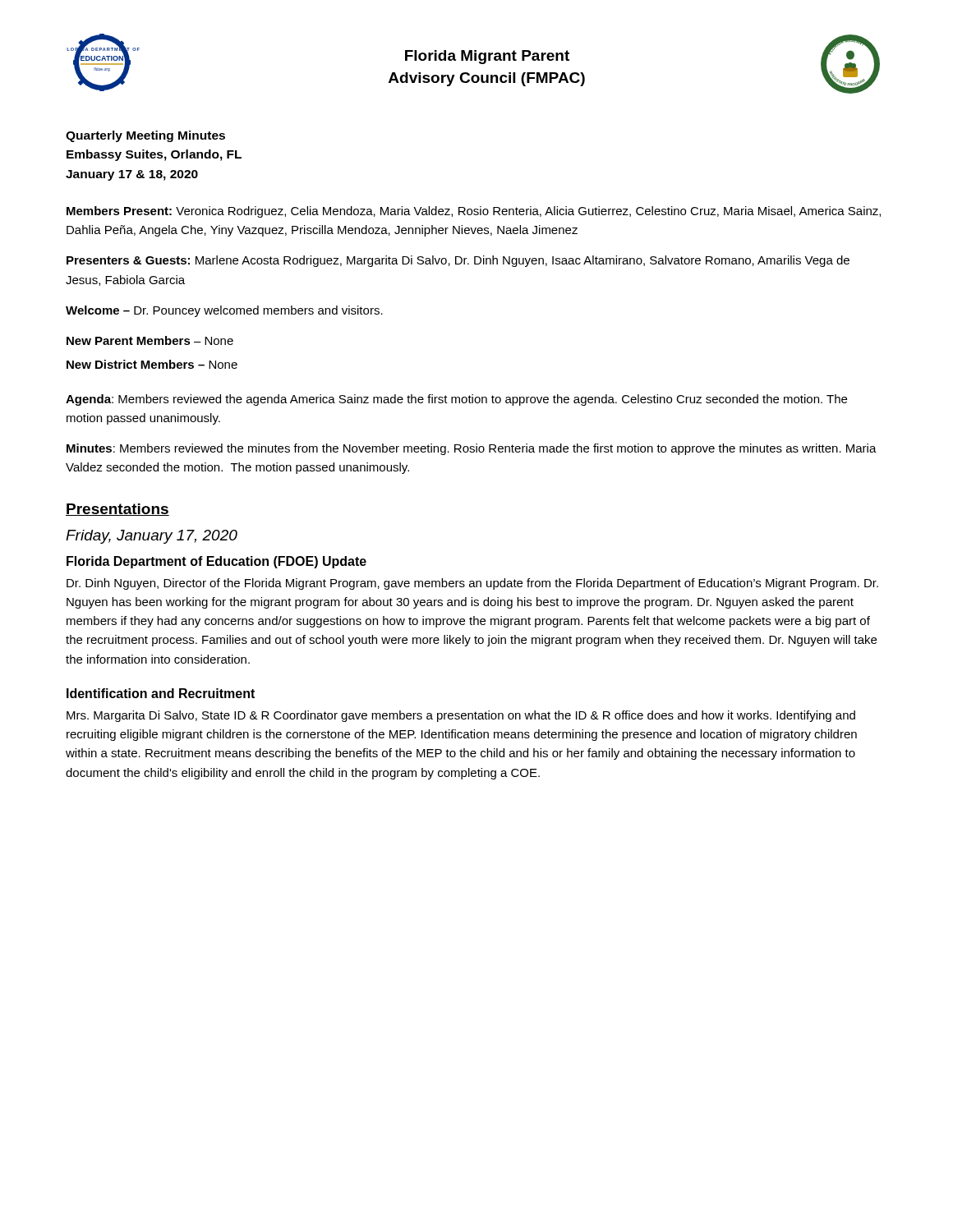
Task: Click where it says "Identification and Recruitment"
Action: click(x=160, y=693)
